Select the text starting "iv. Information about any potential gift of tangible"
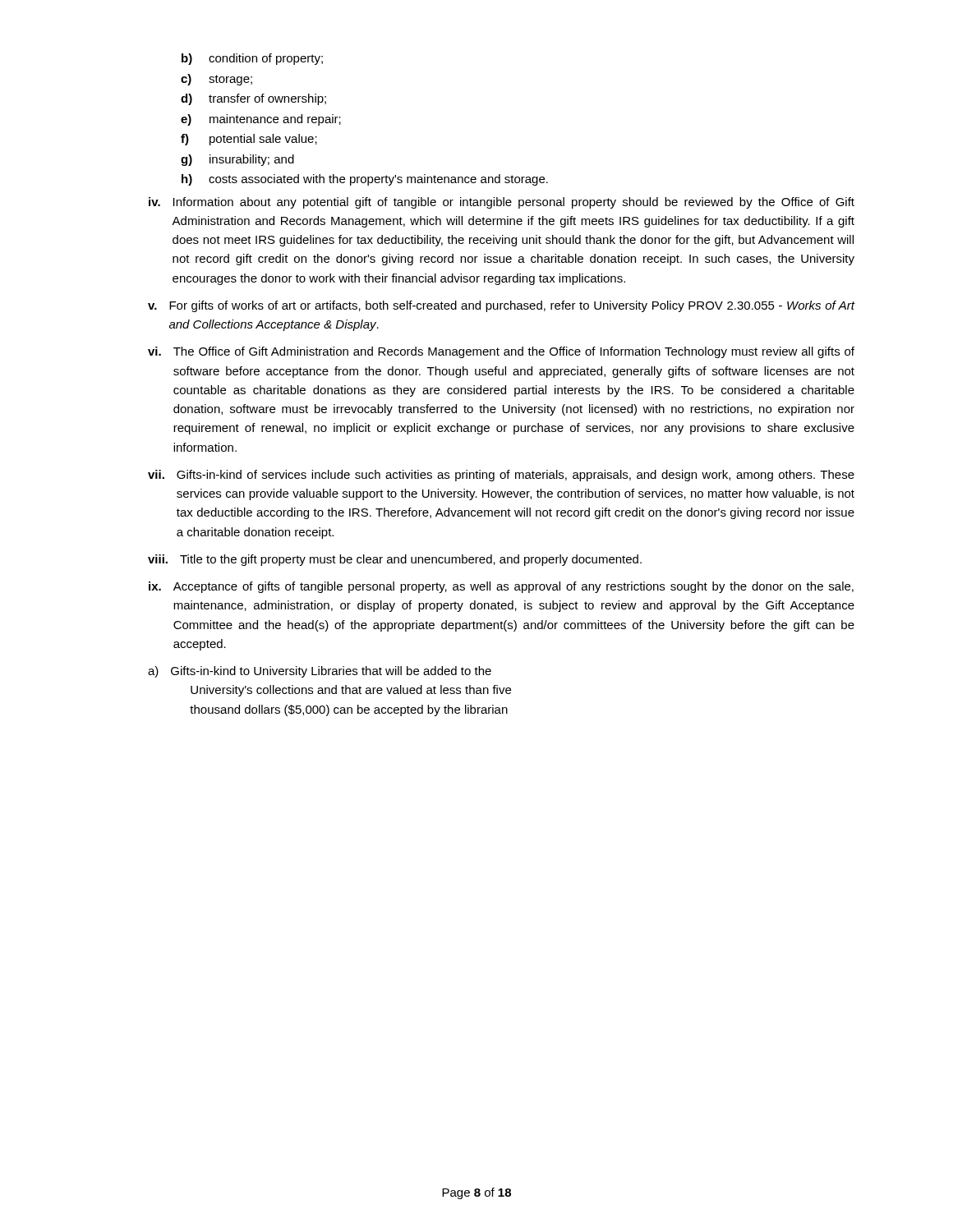This screenshot has height=1232, width=953. click(x=476, y=240)
